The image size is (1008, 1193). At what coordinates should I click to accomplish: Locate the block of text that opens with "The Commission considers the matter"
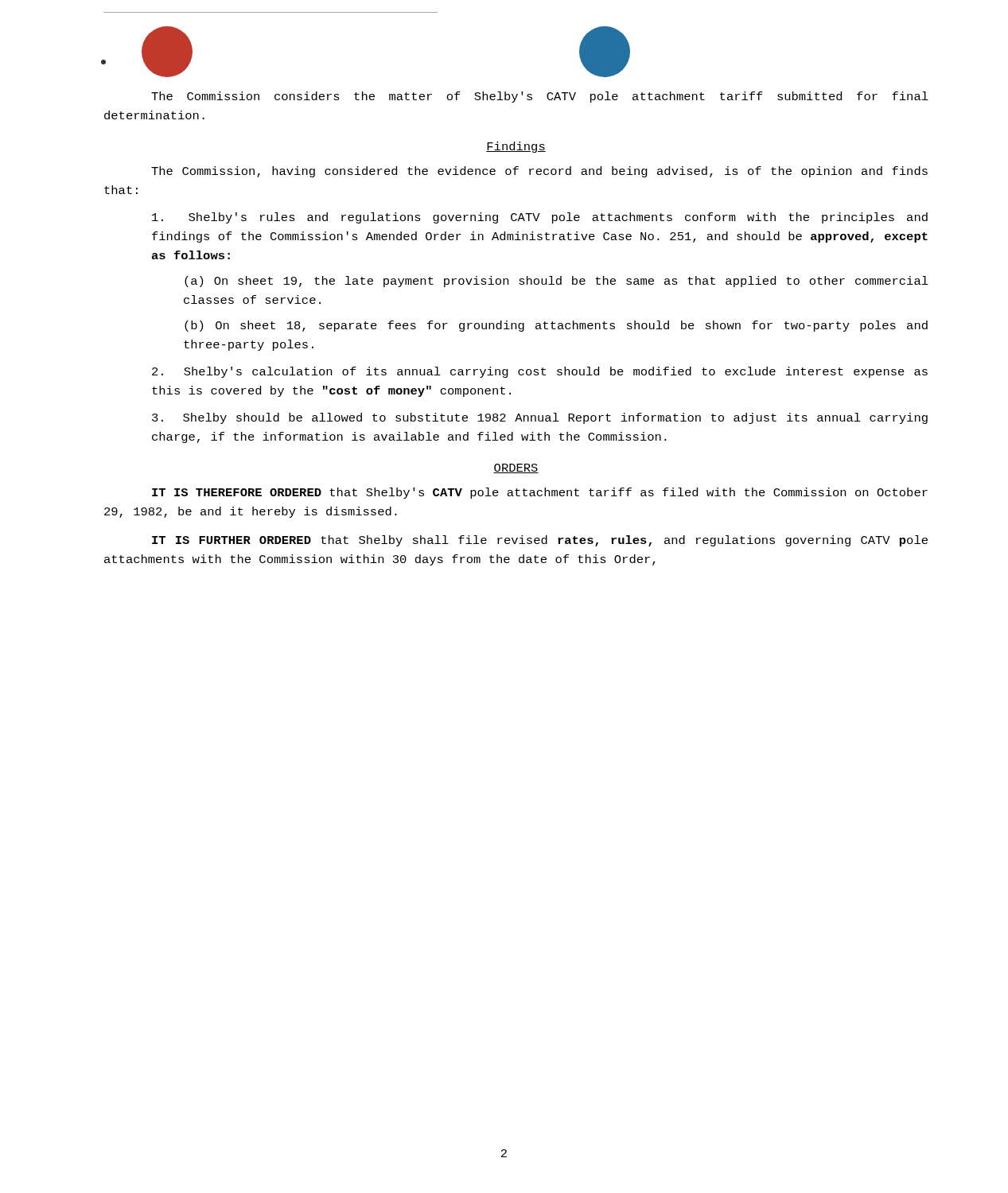[x=516, y=107]
